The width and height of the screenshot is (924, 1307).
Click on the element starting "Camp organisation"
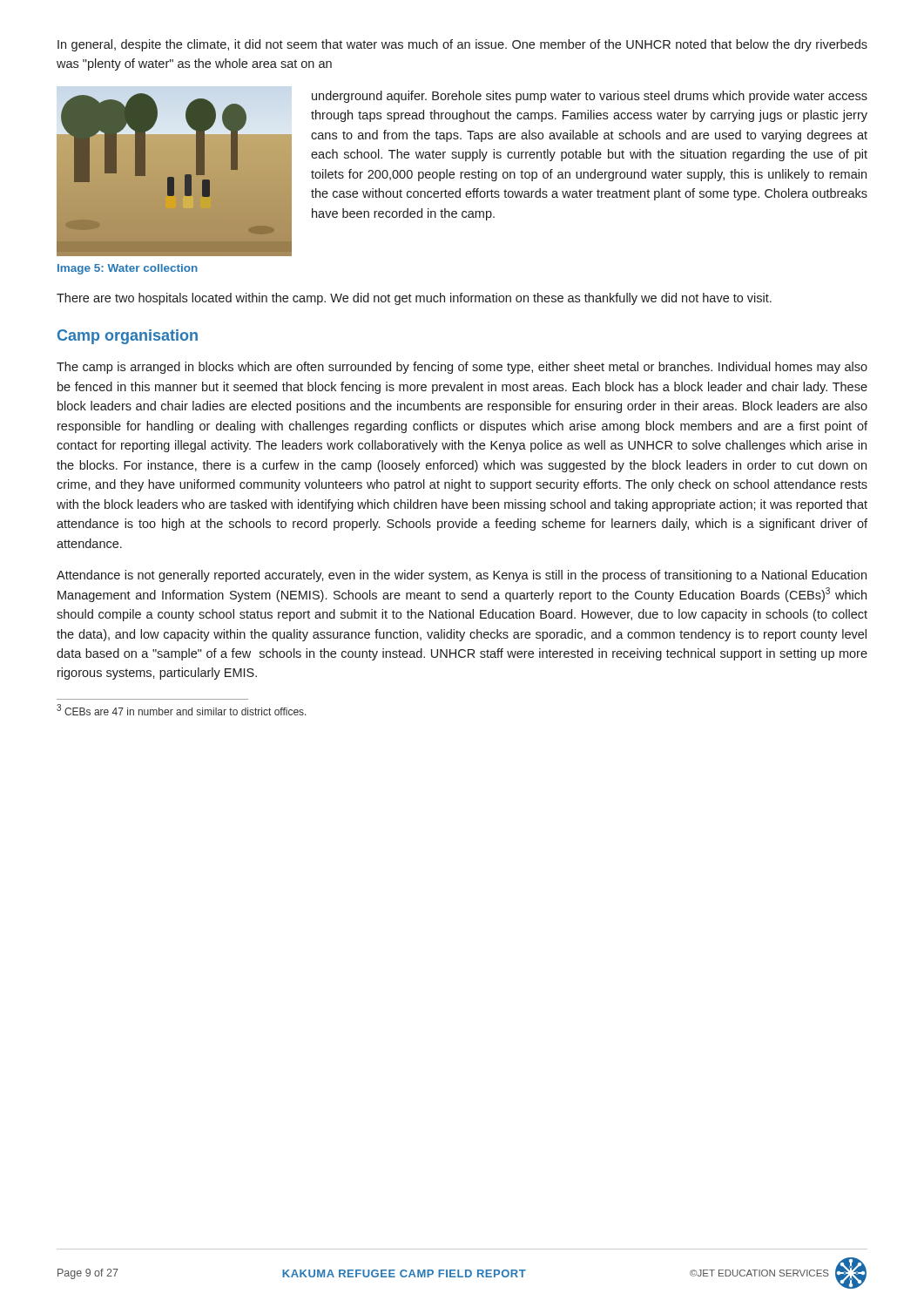click(128, 336)
